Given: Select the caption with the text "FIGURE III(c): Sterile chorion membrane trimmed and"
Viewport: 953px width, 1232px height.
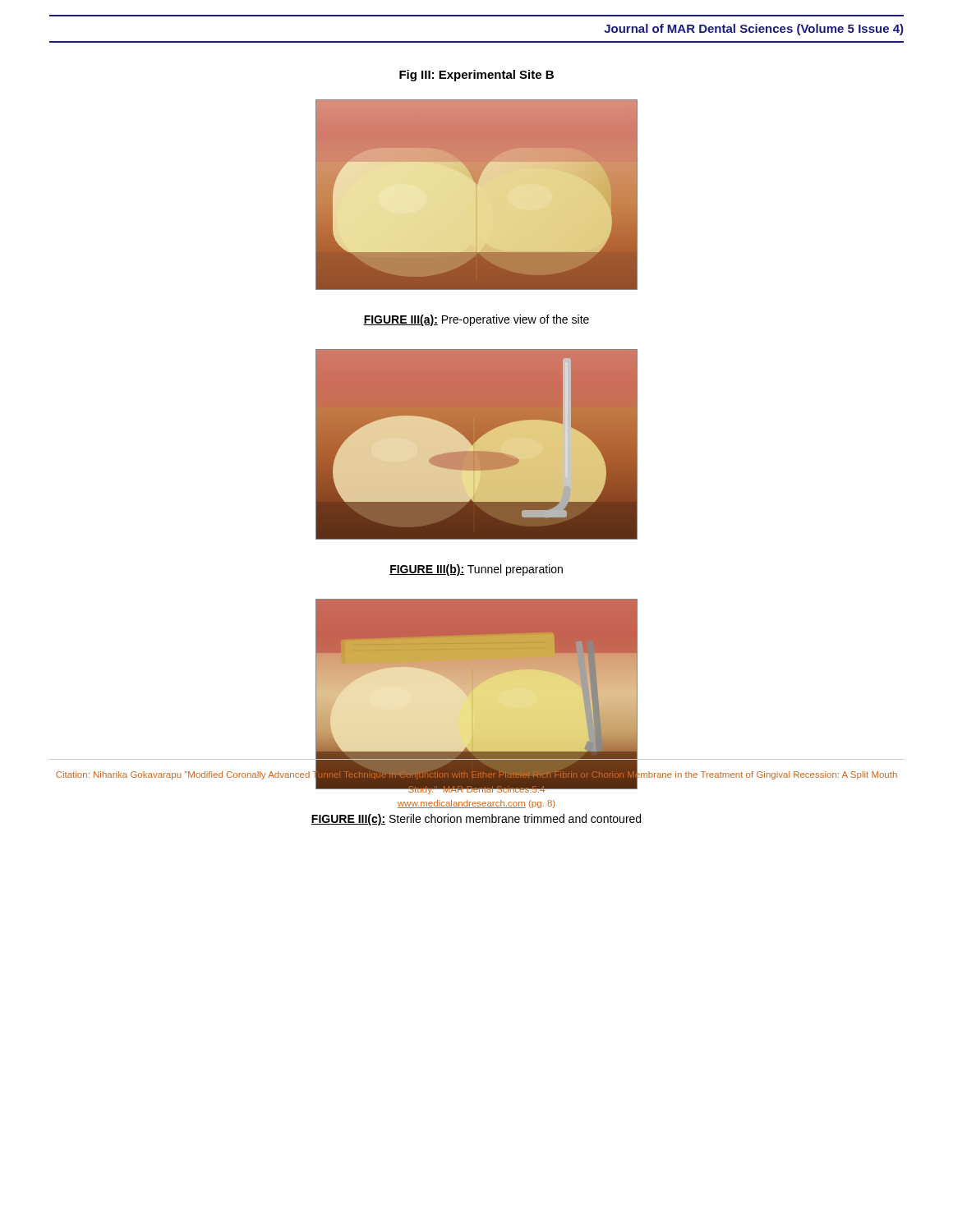Looking at the screenshot, I should (476, 819).
